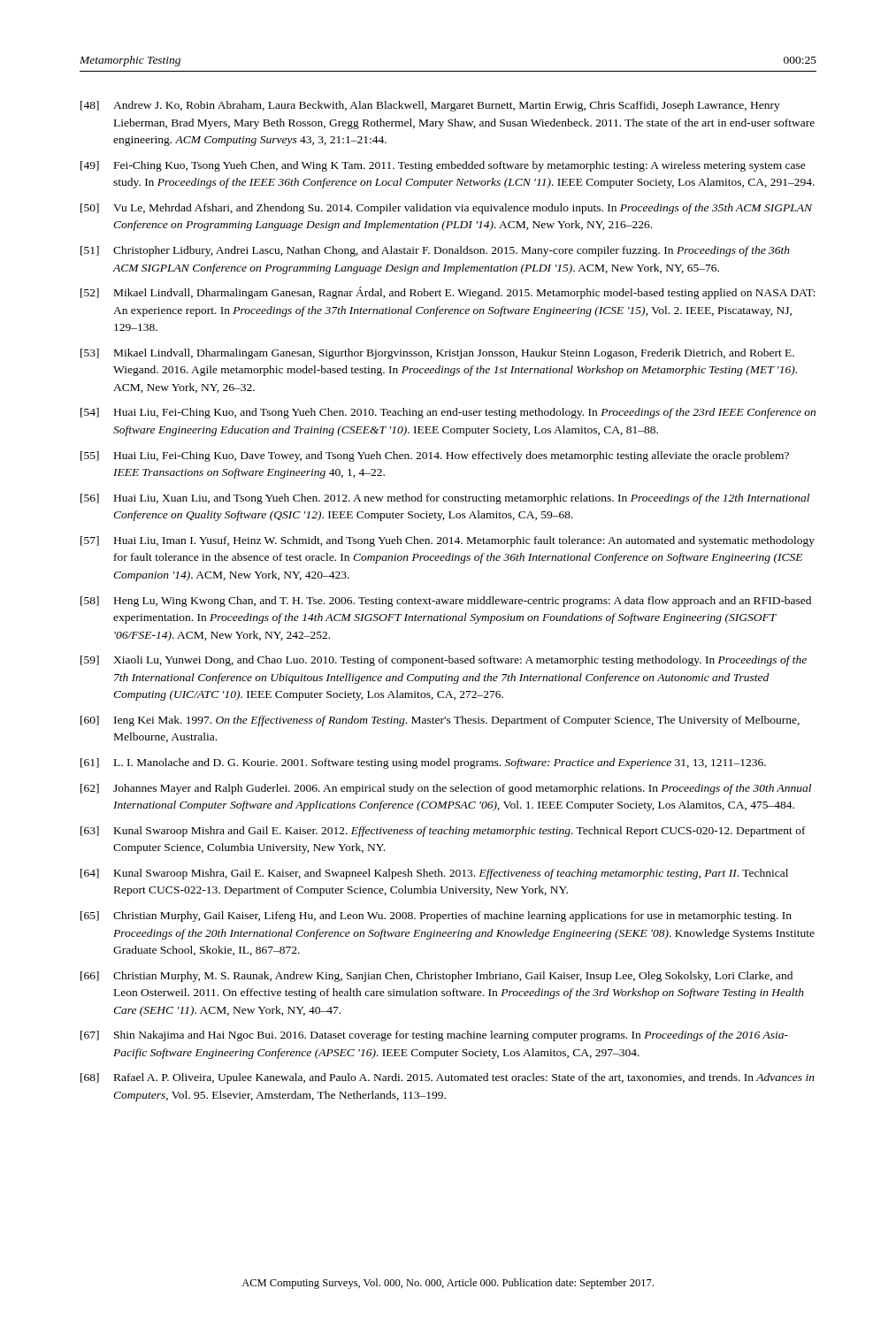
Task: Click on the region starting "[63] Kunal Swaroop Mishra and Gail"
Action: (448, 839)
